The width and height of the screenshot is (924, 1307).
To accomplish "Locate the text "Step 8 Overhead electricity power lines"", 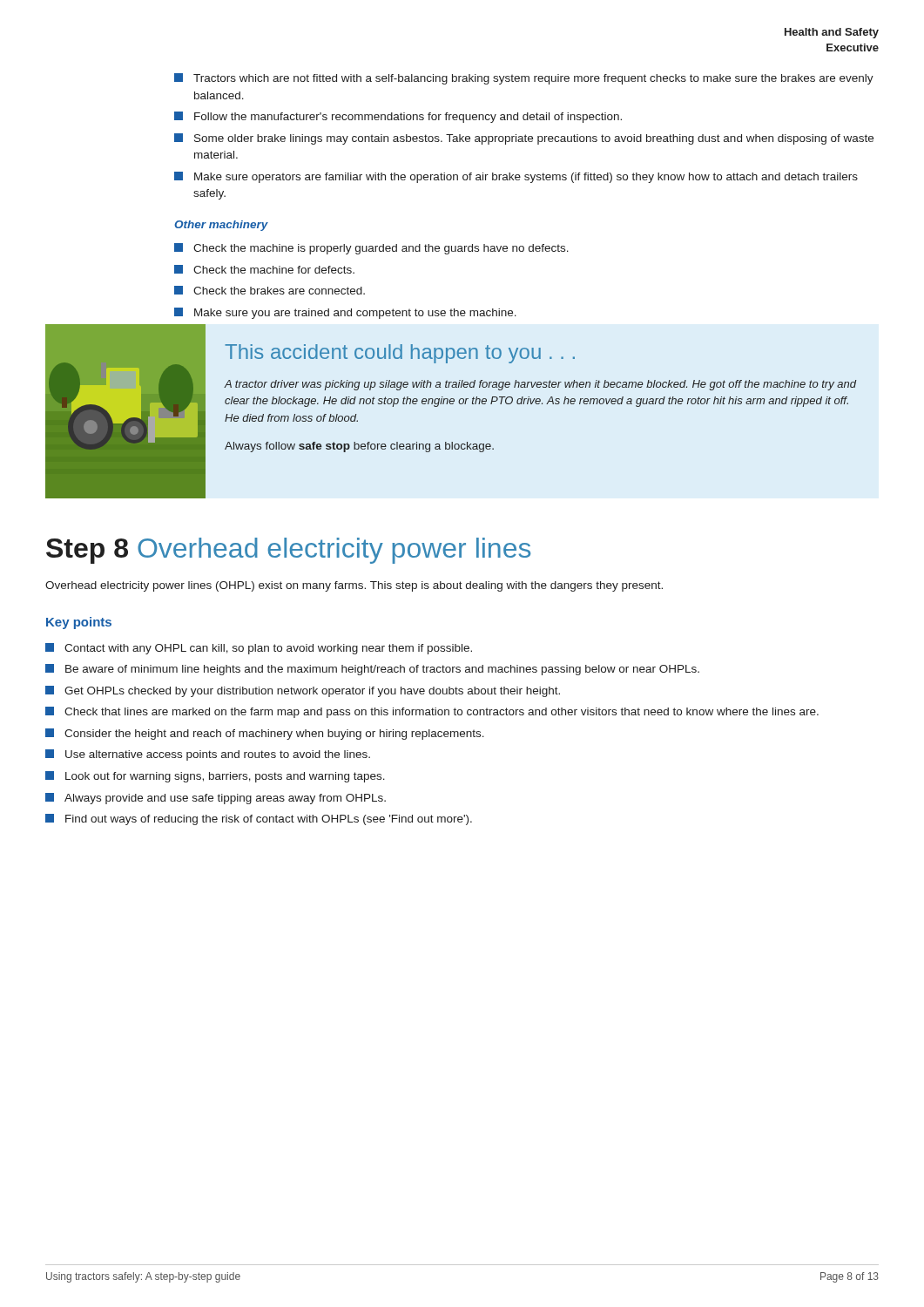I will (288, 548).
